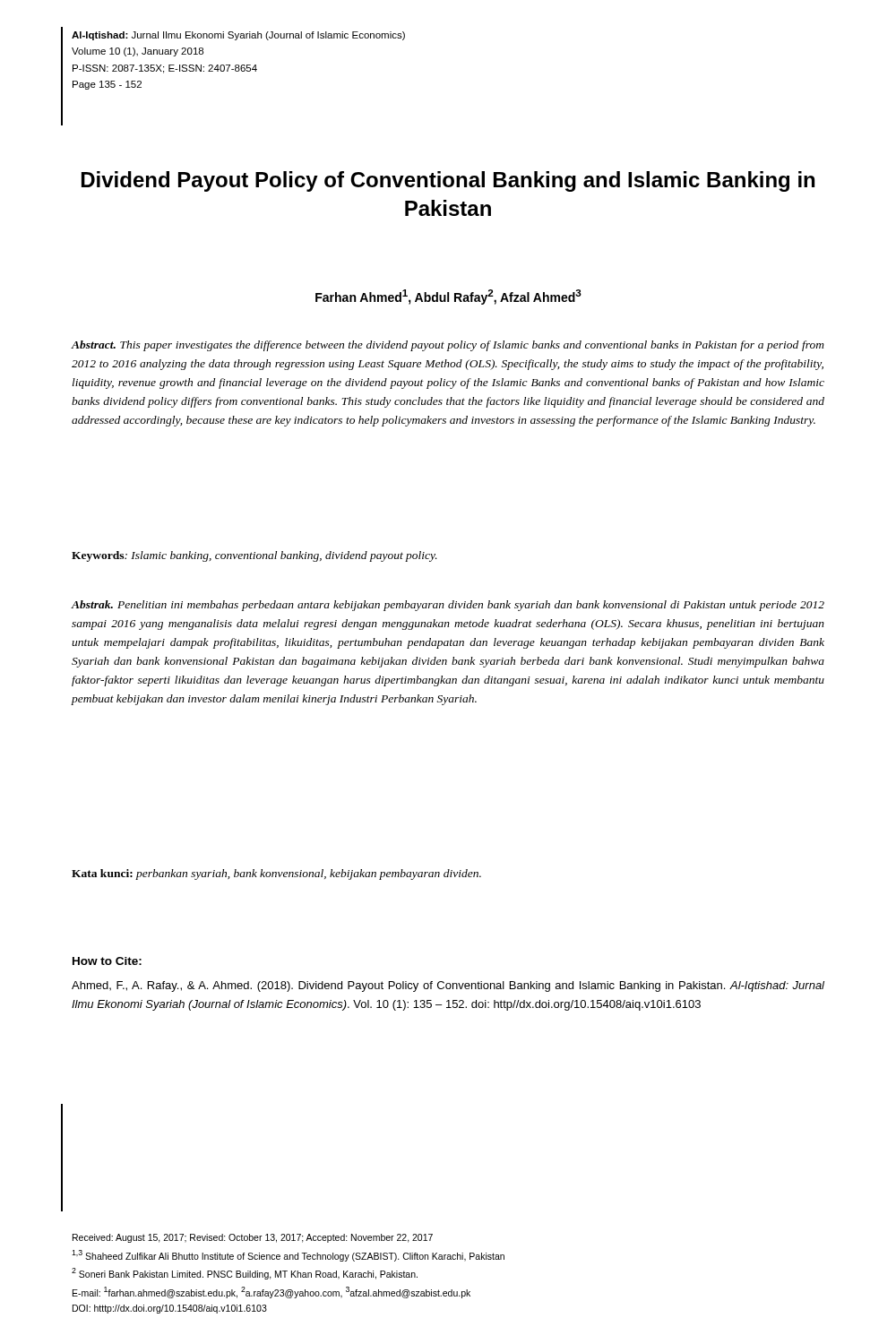Click where it says "Farhan Ahmed1, Abdul Rafay2, Afzal Ahmed3"

[x=448, y=295]
